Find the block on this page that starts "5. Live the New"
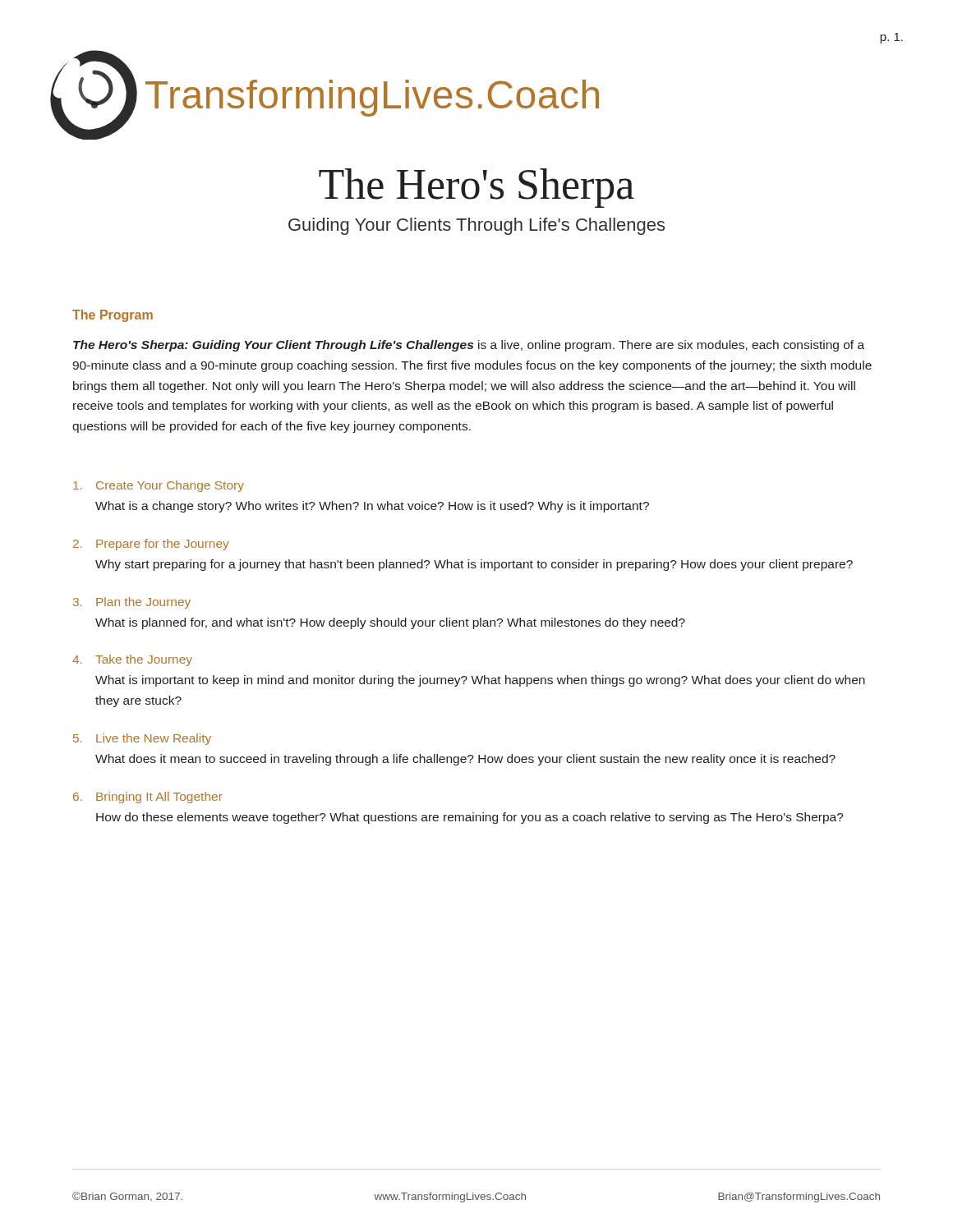This screenshot has width=953, height=1232. 476,750
